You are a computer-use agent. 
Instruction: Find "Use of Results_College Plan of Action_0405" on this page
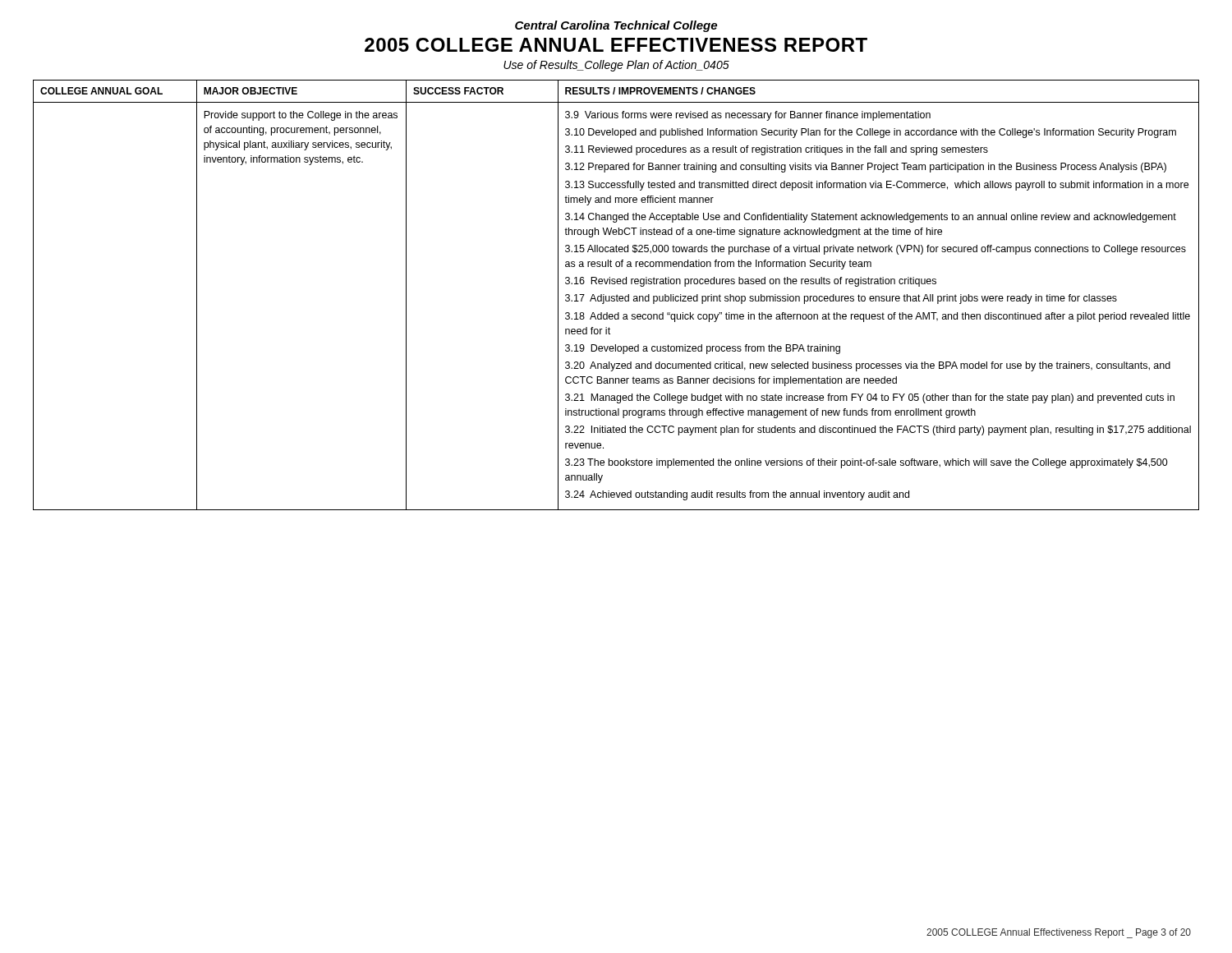pos(616,65)
